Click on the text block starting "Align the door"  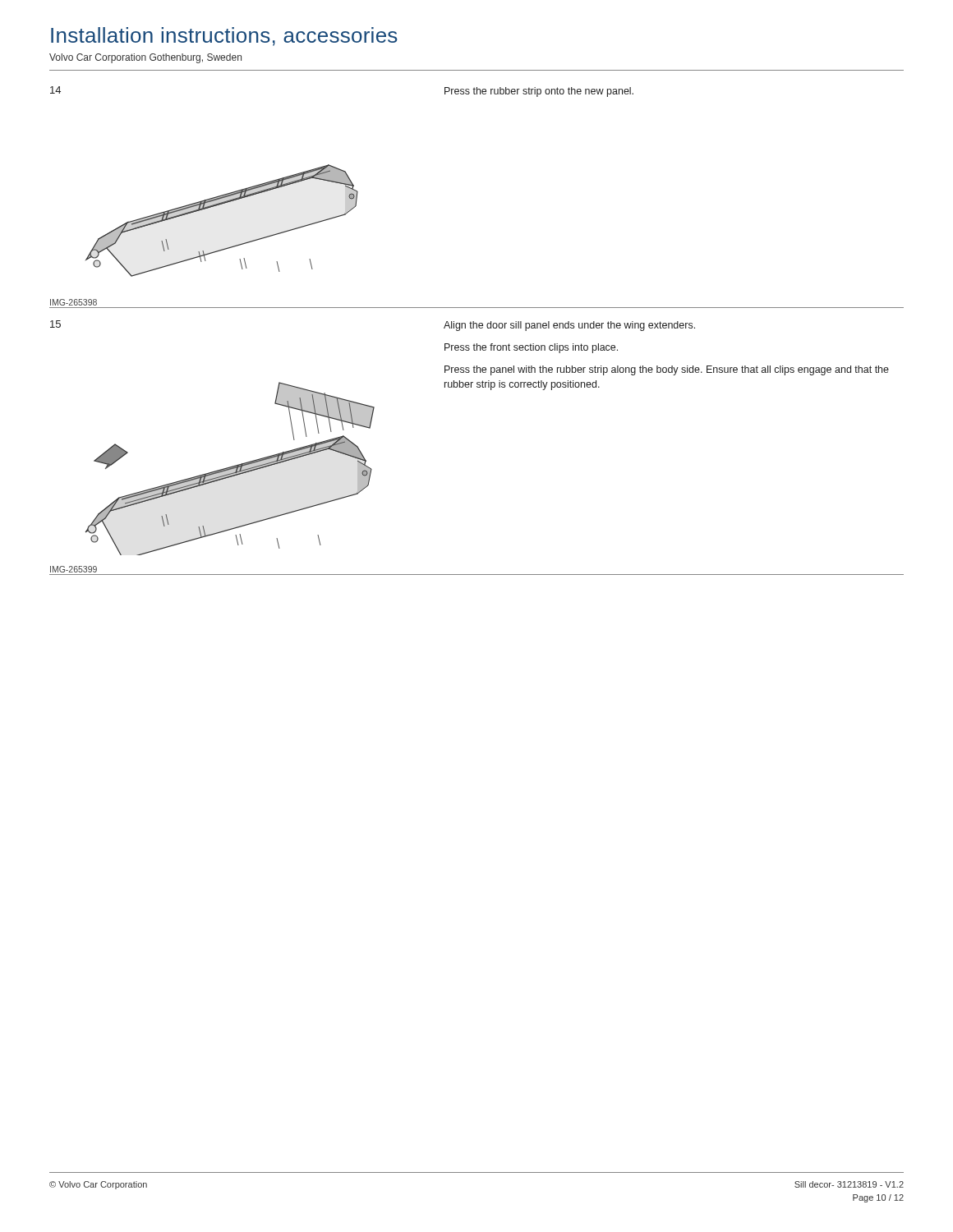click(674, 355)
